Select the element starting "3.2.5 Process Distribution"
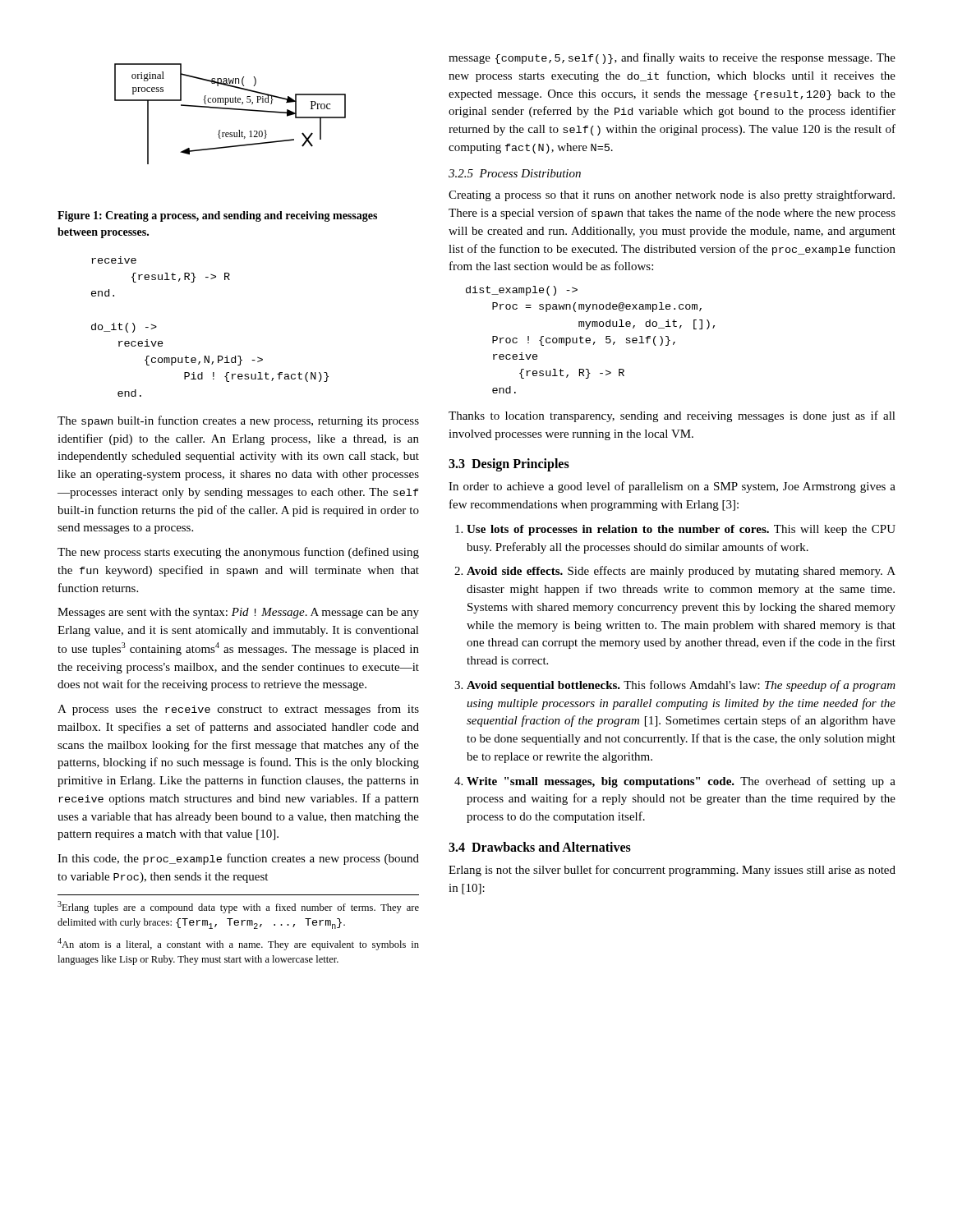Viewport: 953px width, 1232px height. click(515, 173)
